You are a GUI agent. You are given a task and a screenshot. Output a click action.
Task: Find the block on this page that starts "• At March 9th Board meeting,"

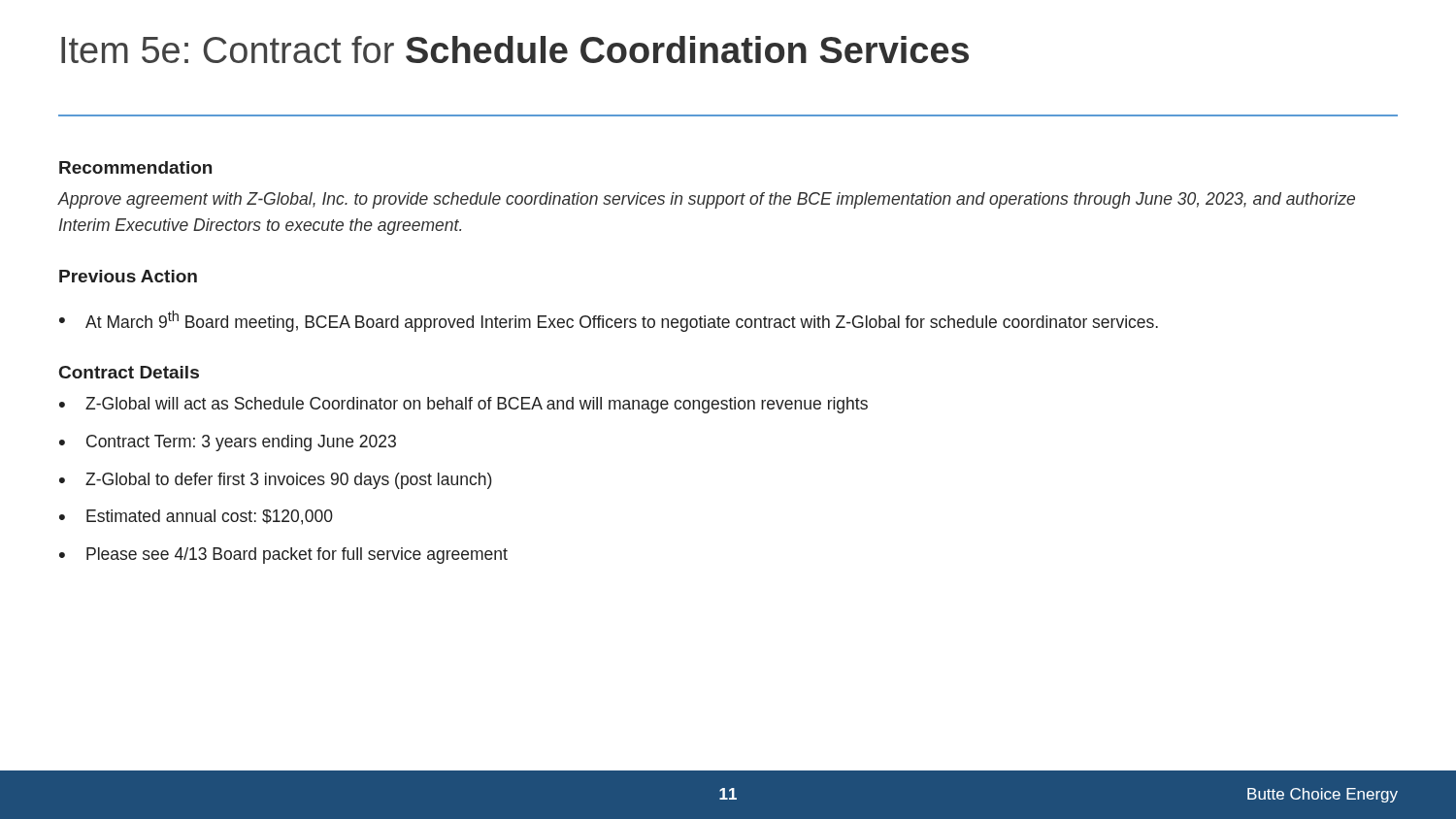click(x=728, y=321)
